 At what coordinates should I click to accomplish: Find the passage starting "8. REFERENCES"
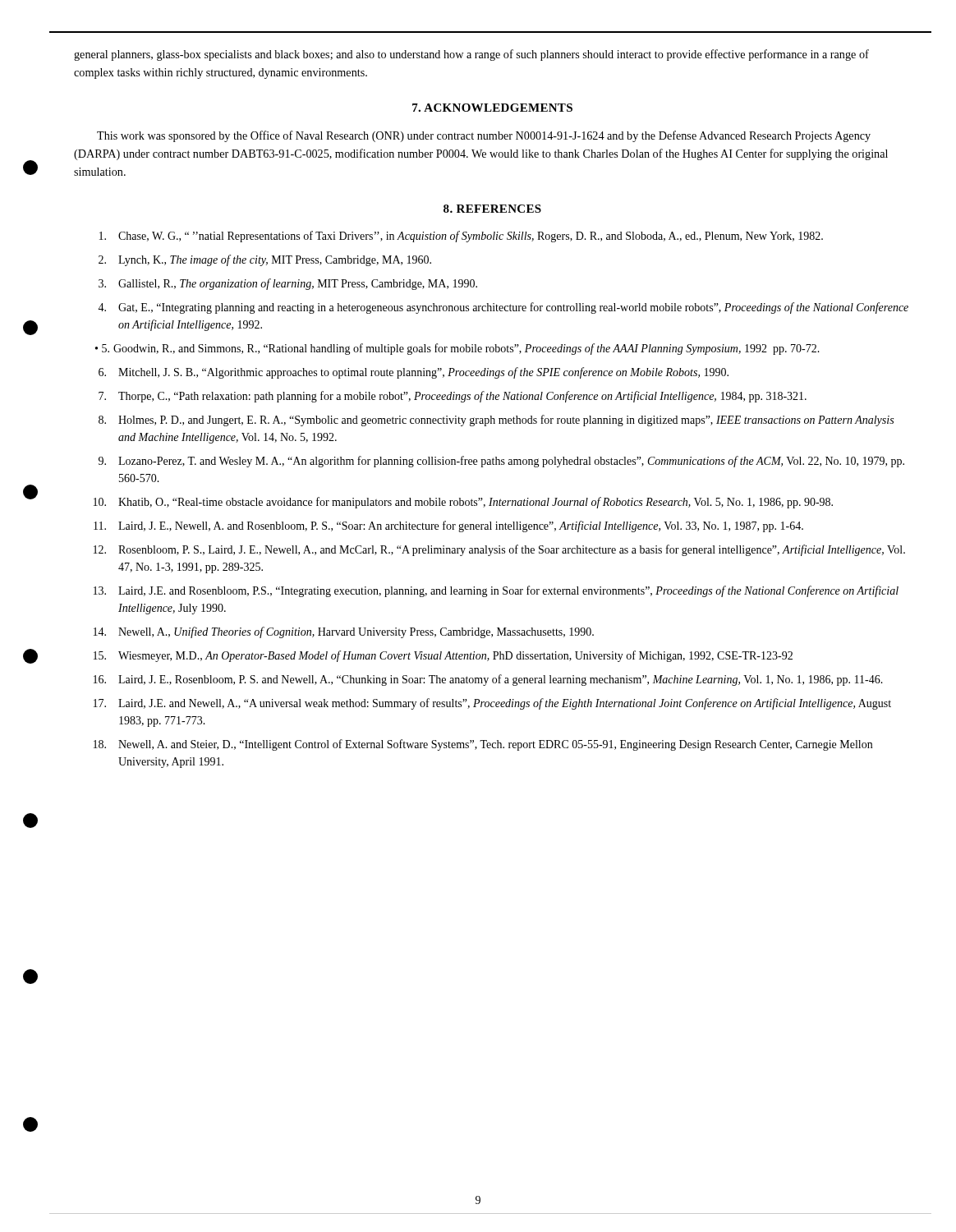[492, 209]
